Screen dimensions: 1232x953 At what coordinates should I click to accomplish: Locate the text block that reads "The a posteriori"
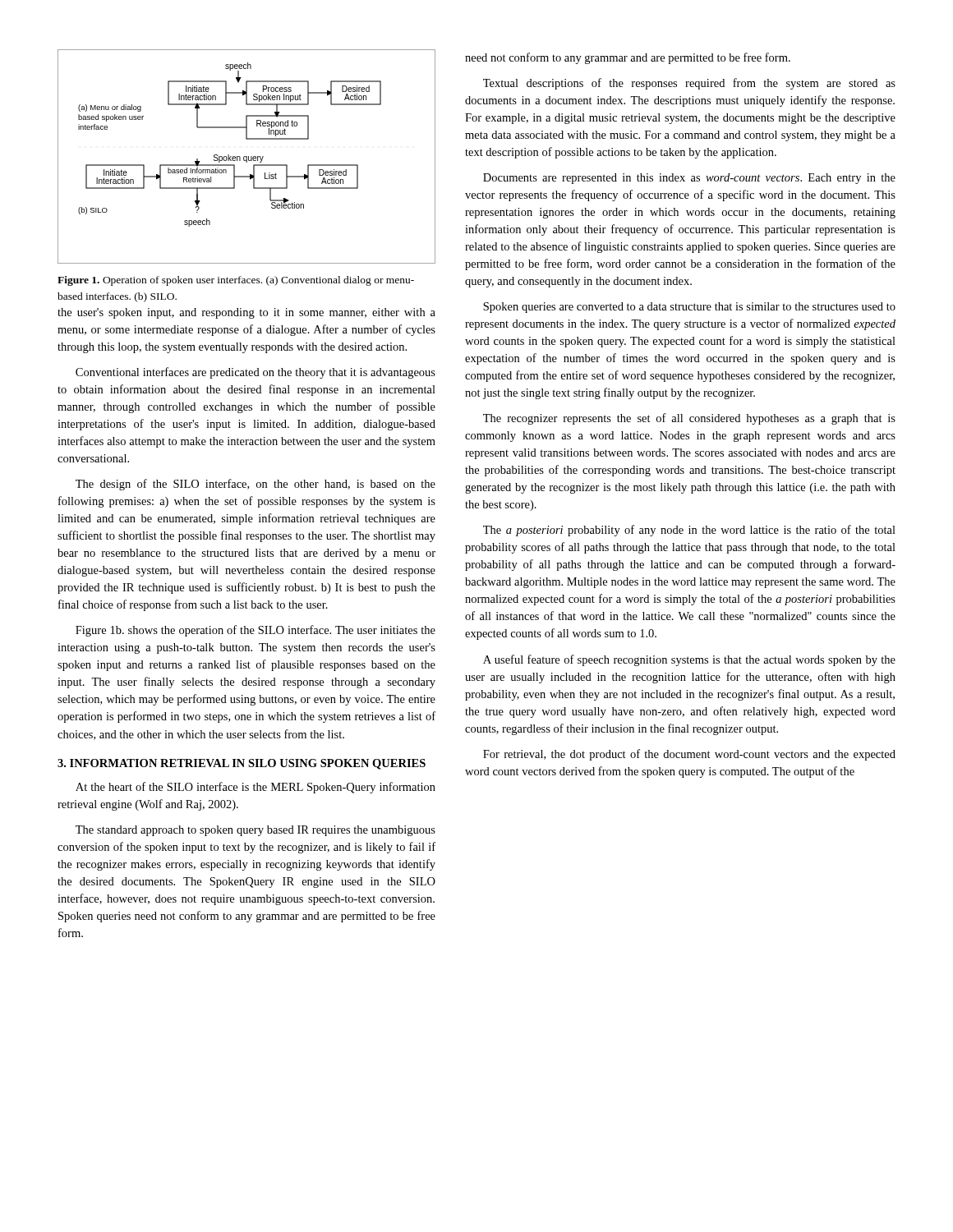click(x=680, y=582)
